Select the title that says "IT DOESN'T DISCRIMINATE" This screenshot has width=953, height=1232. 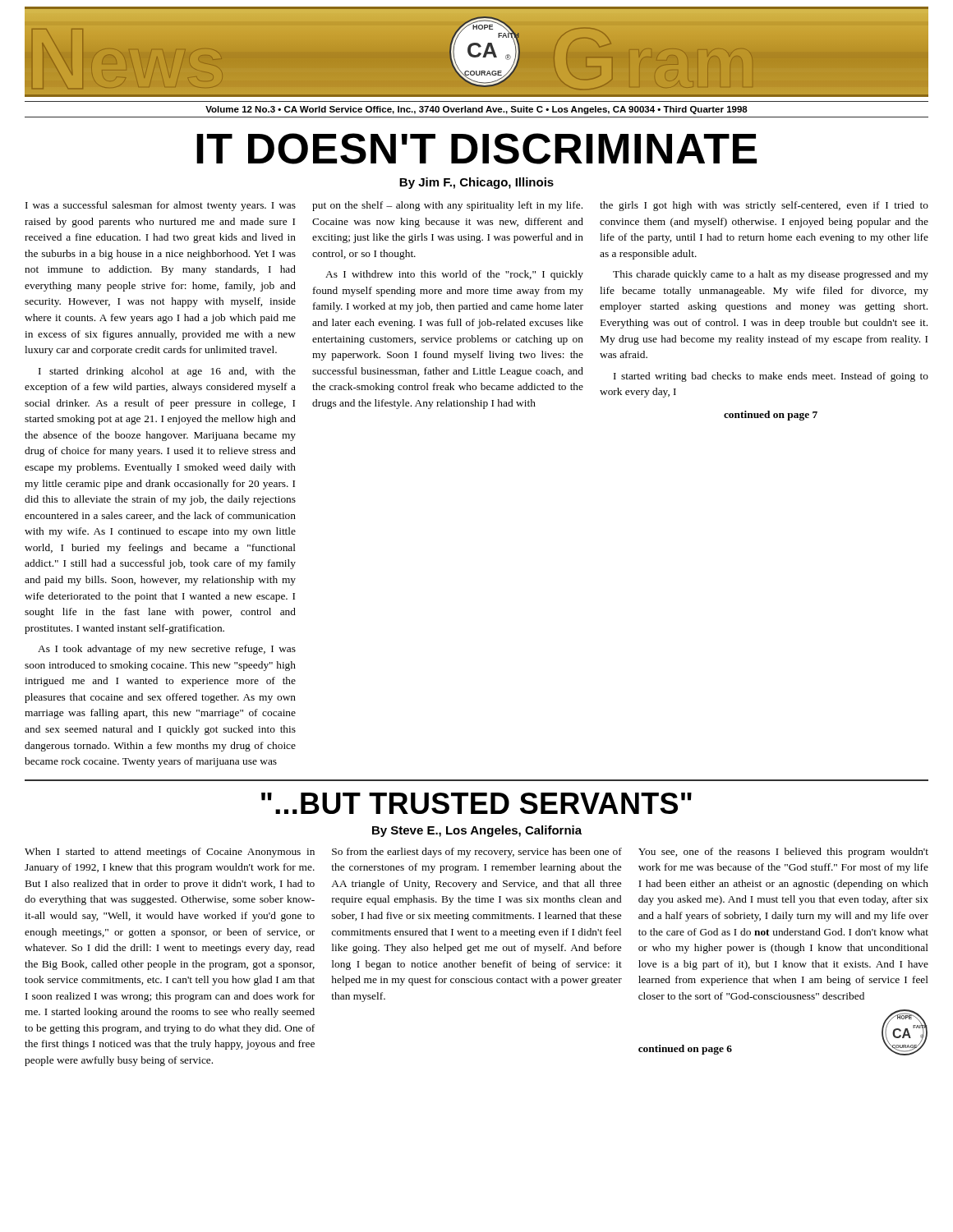point(476,149)
